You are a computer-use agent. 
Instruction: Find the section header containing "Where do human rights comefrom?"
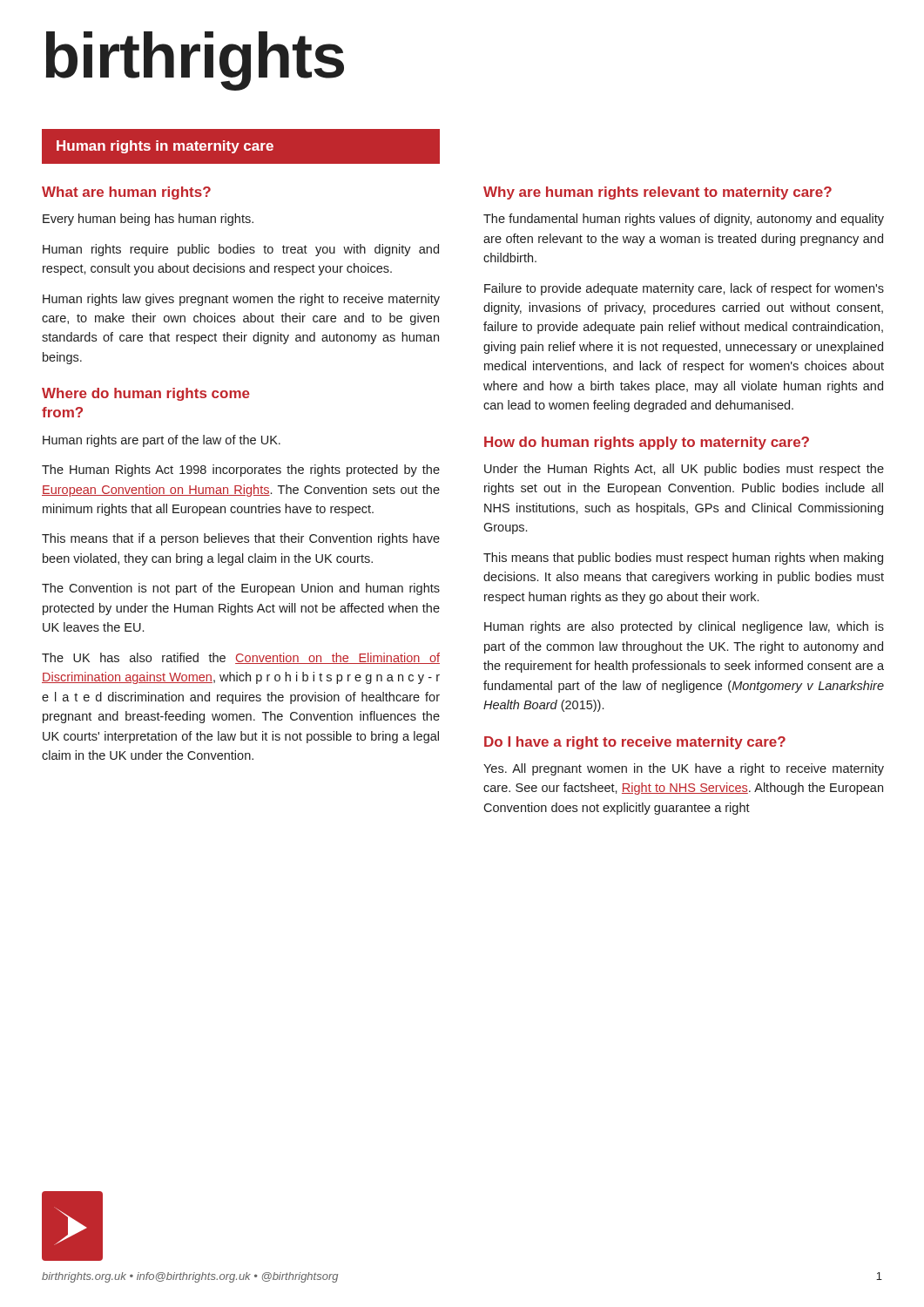[x=146, y=403]
